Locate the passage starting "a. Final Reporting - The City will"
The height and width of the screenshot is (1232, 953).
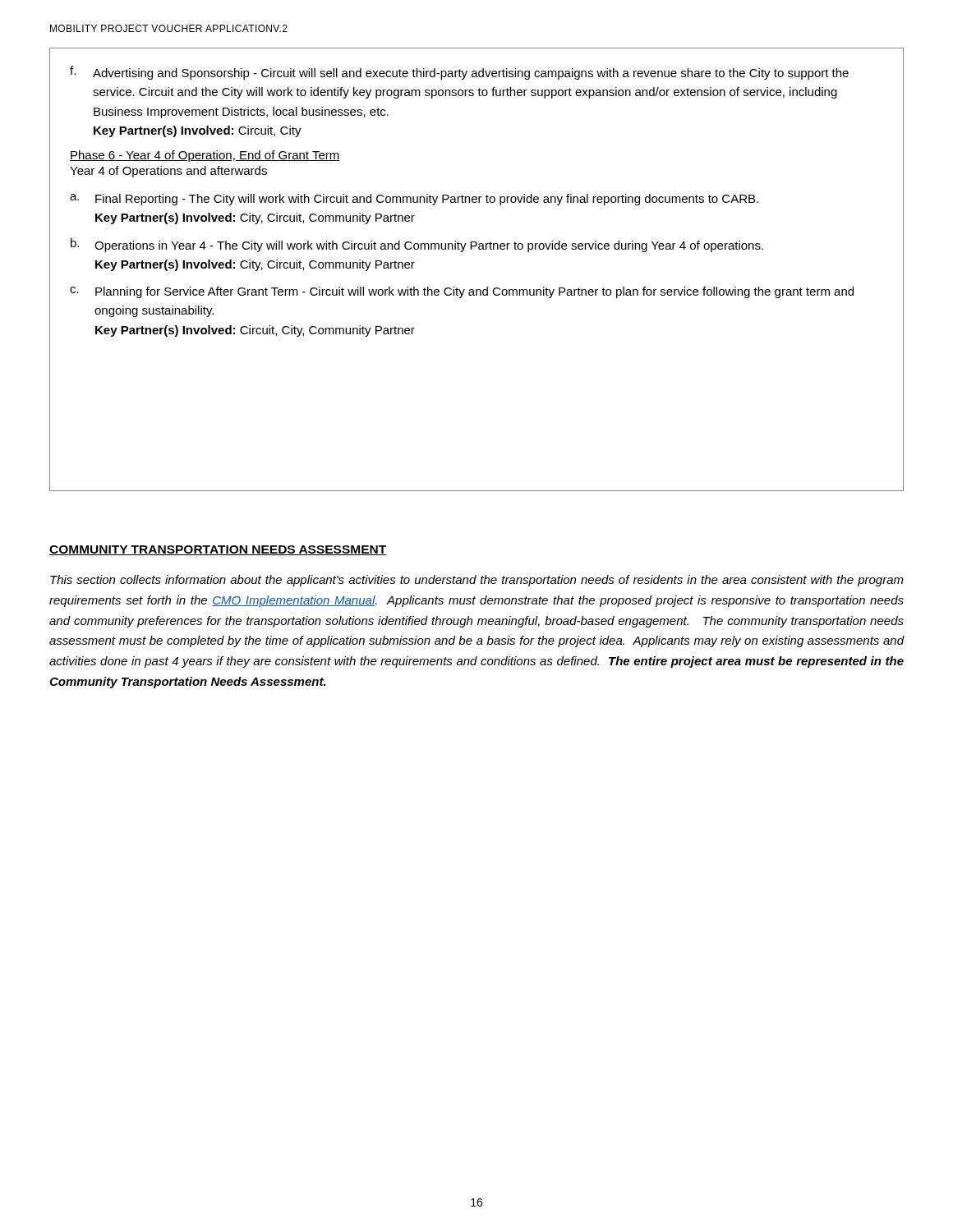(x=476, y=208)
